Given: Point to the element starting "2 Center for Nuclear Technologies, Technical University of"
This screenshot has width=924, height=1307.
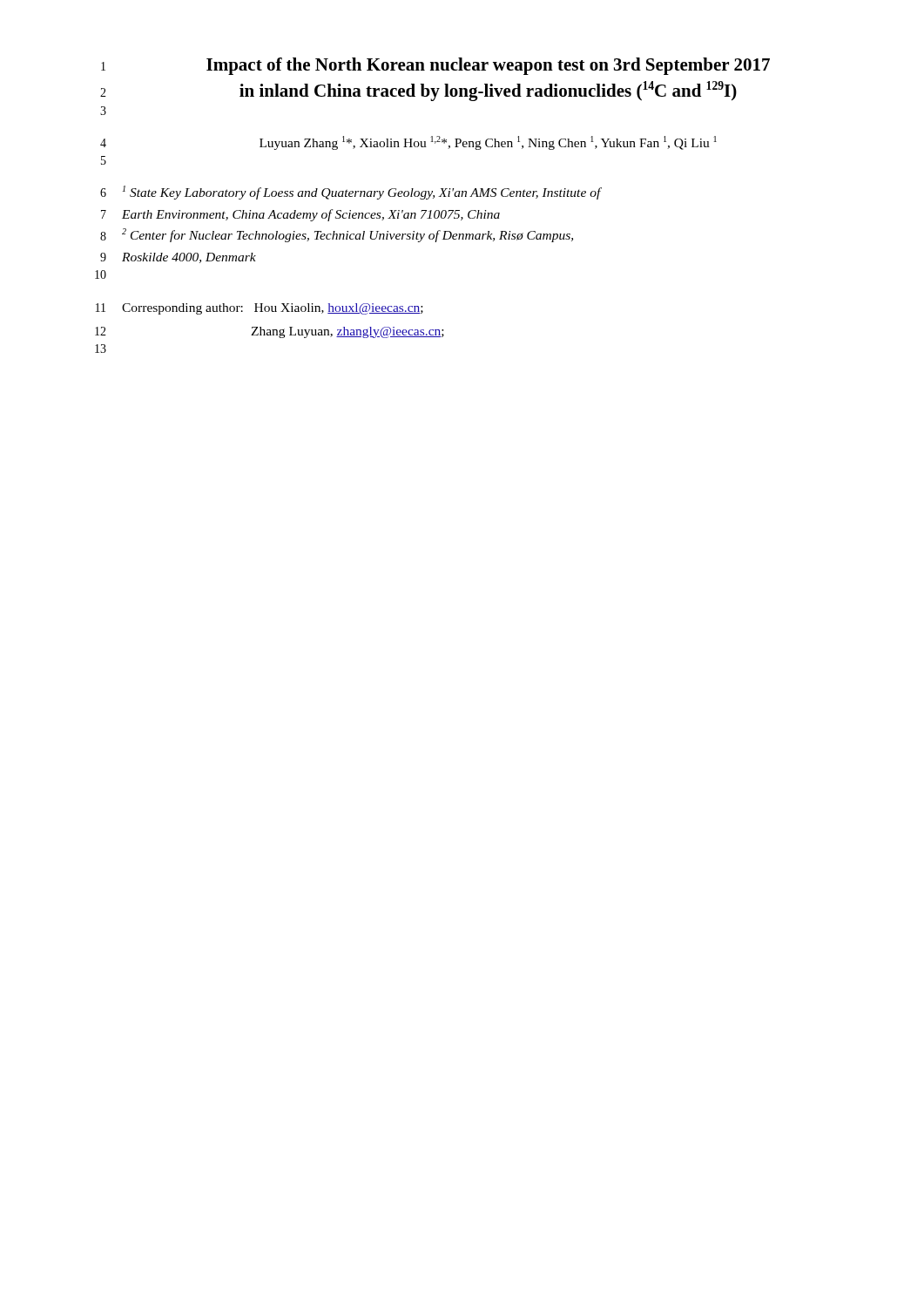Looking at the screenshot, I should [348, 235].
